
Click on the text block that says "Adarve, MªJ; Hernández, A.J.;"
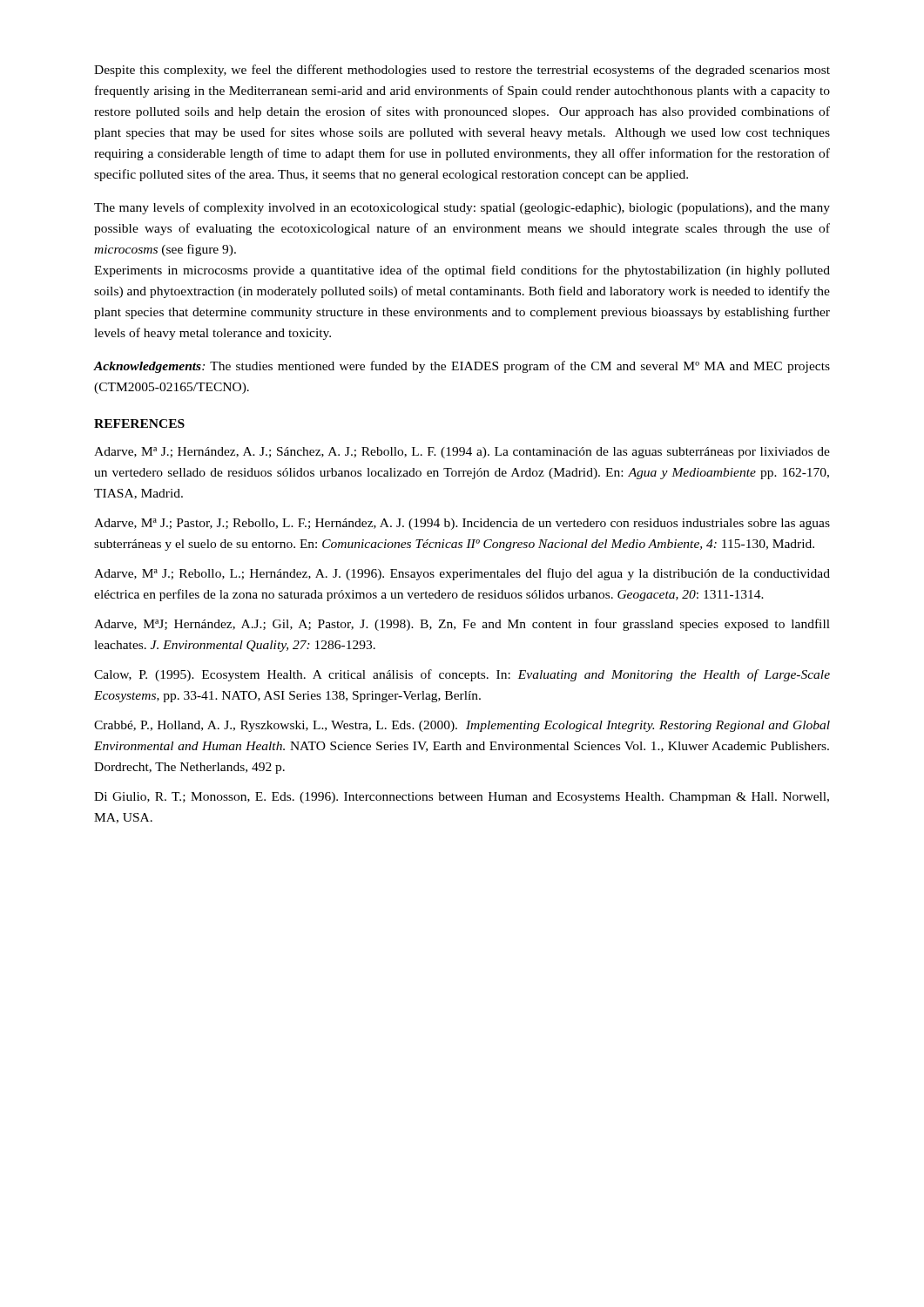(x=462, y=635)
